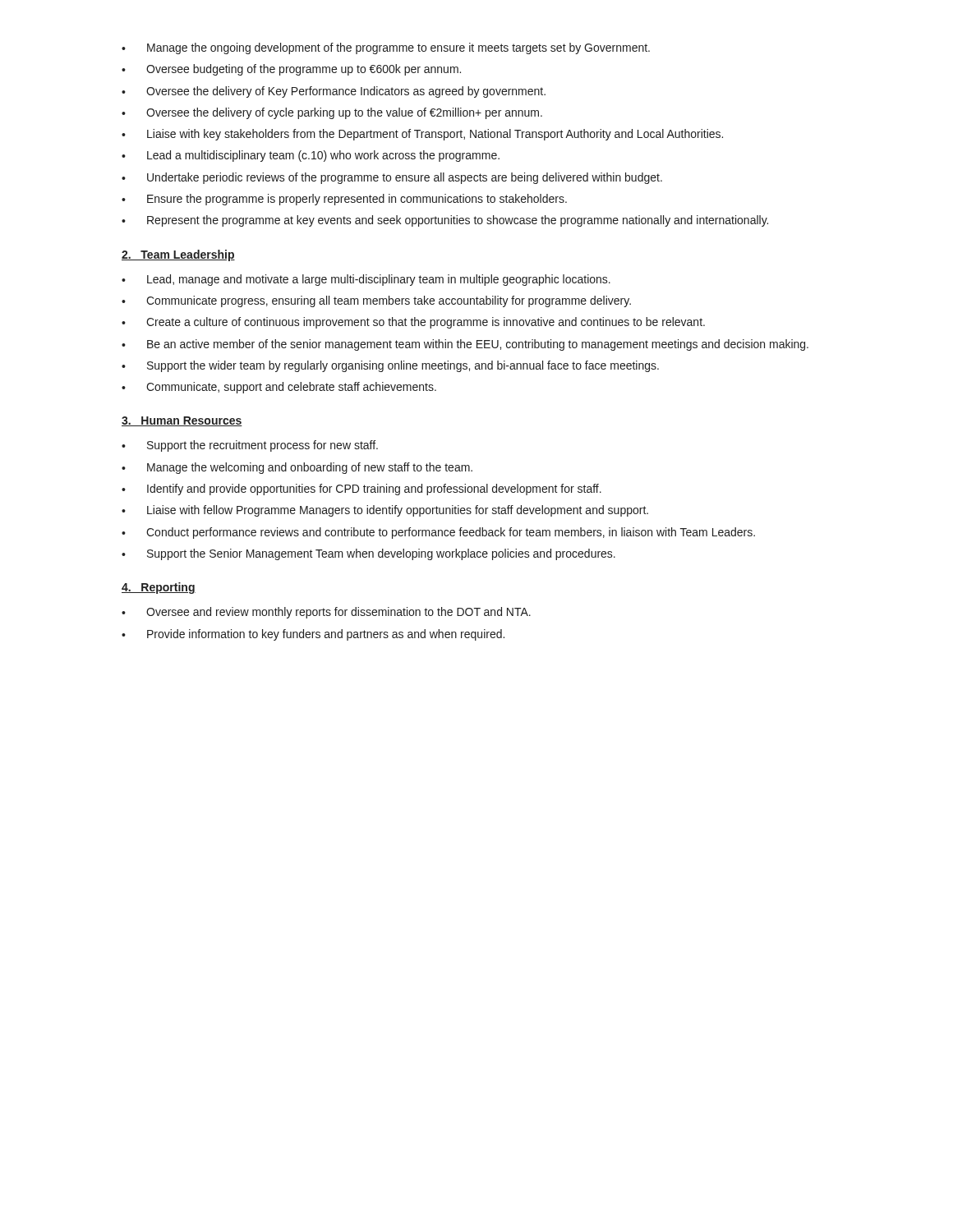The image size is (953, 1232).
Task: Click on the region starting "• Support the Senior Management Team when"
Action: point(467,554)
